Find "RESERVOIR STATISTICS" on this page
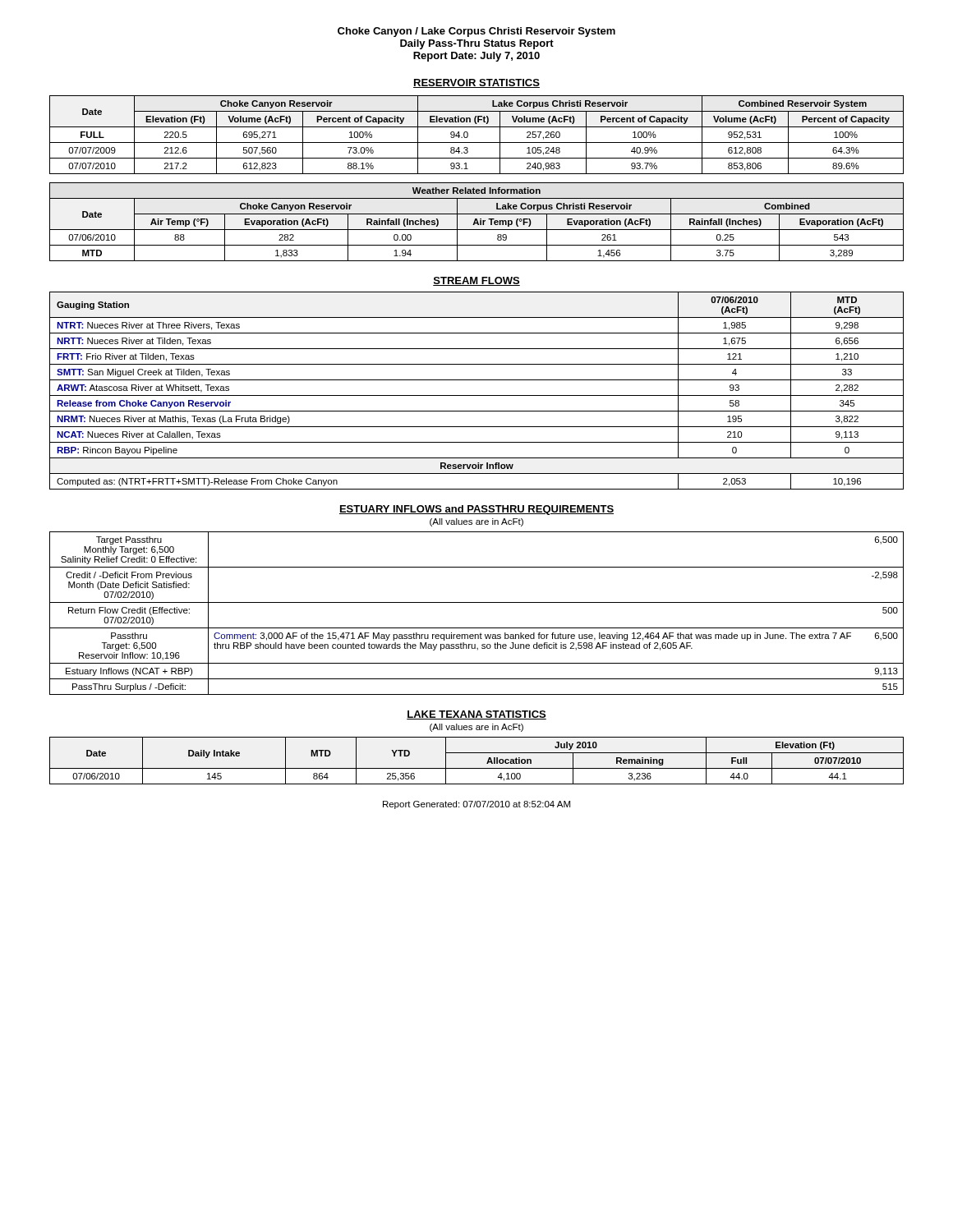The width and height of the screenshot is (953, 1232). [476, 83]
